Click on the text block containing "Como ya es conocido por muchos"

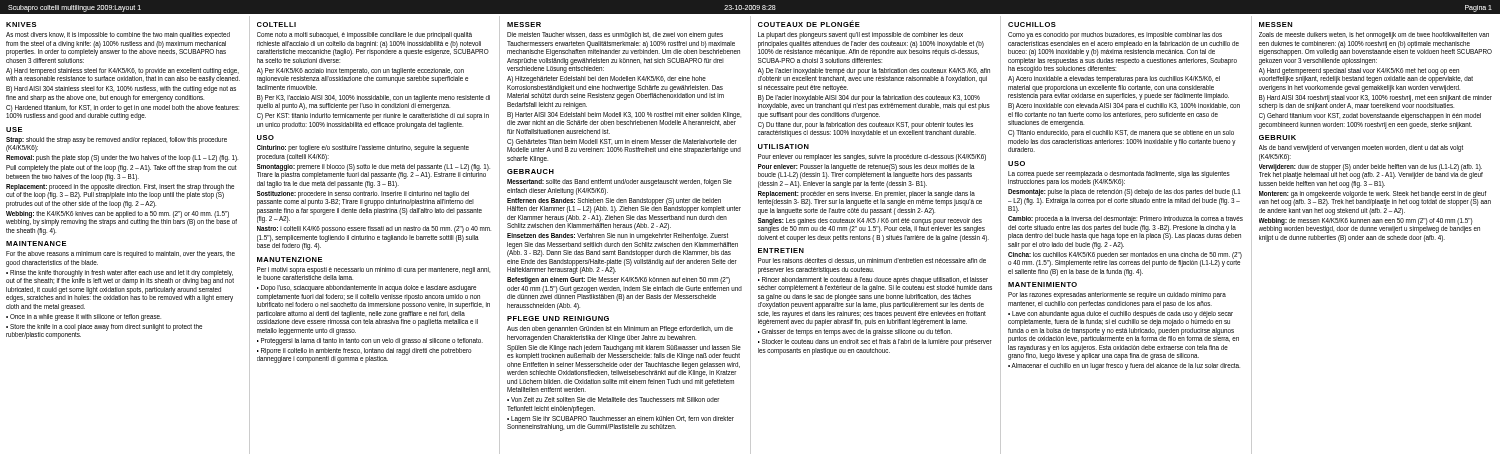point(1126,93)
